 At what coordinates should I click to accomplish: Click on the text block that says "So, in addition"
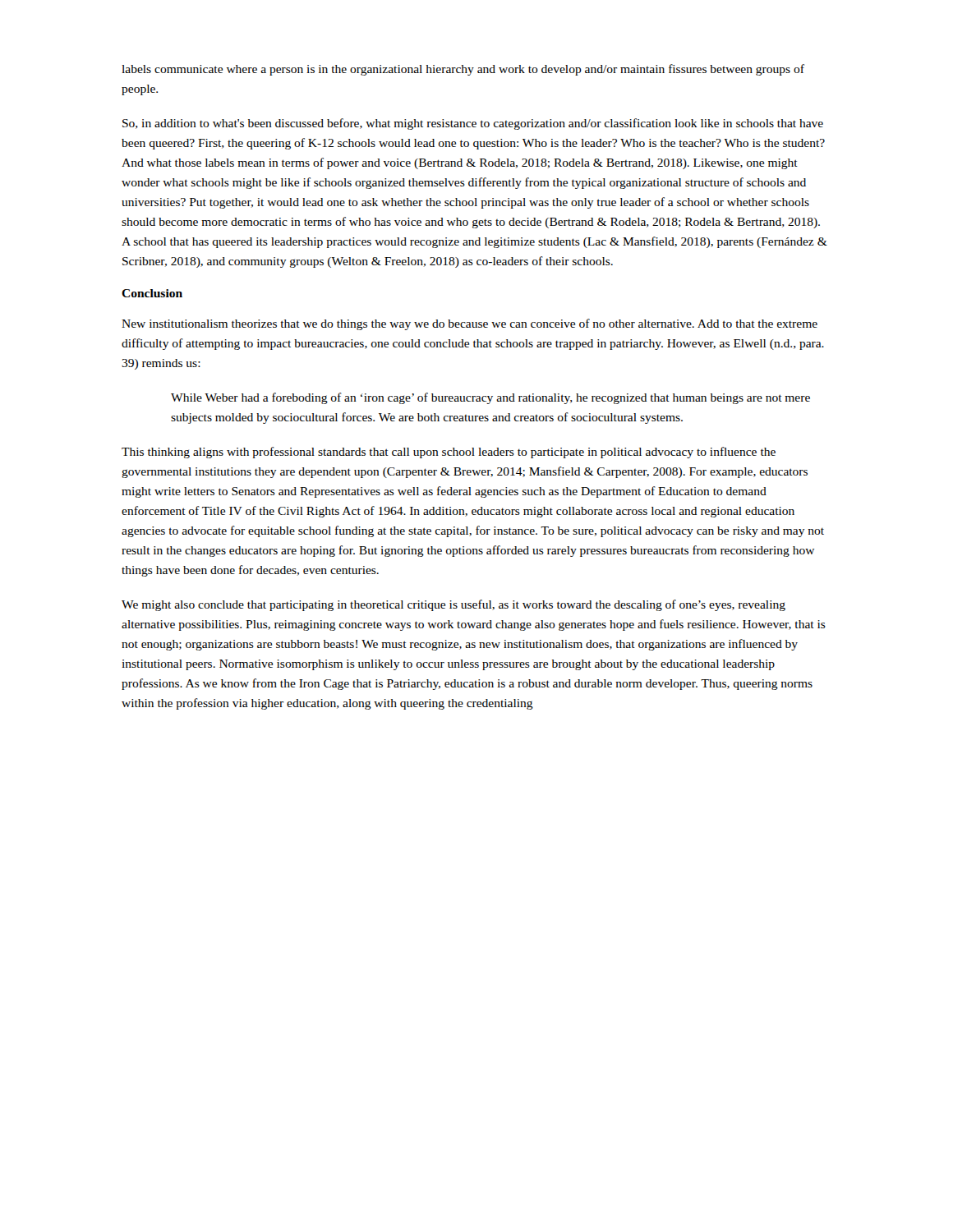pyautogui.click(x=474, y=192)
